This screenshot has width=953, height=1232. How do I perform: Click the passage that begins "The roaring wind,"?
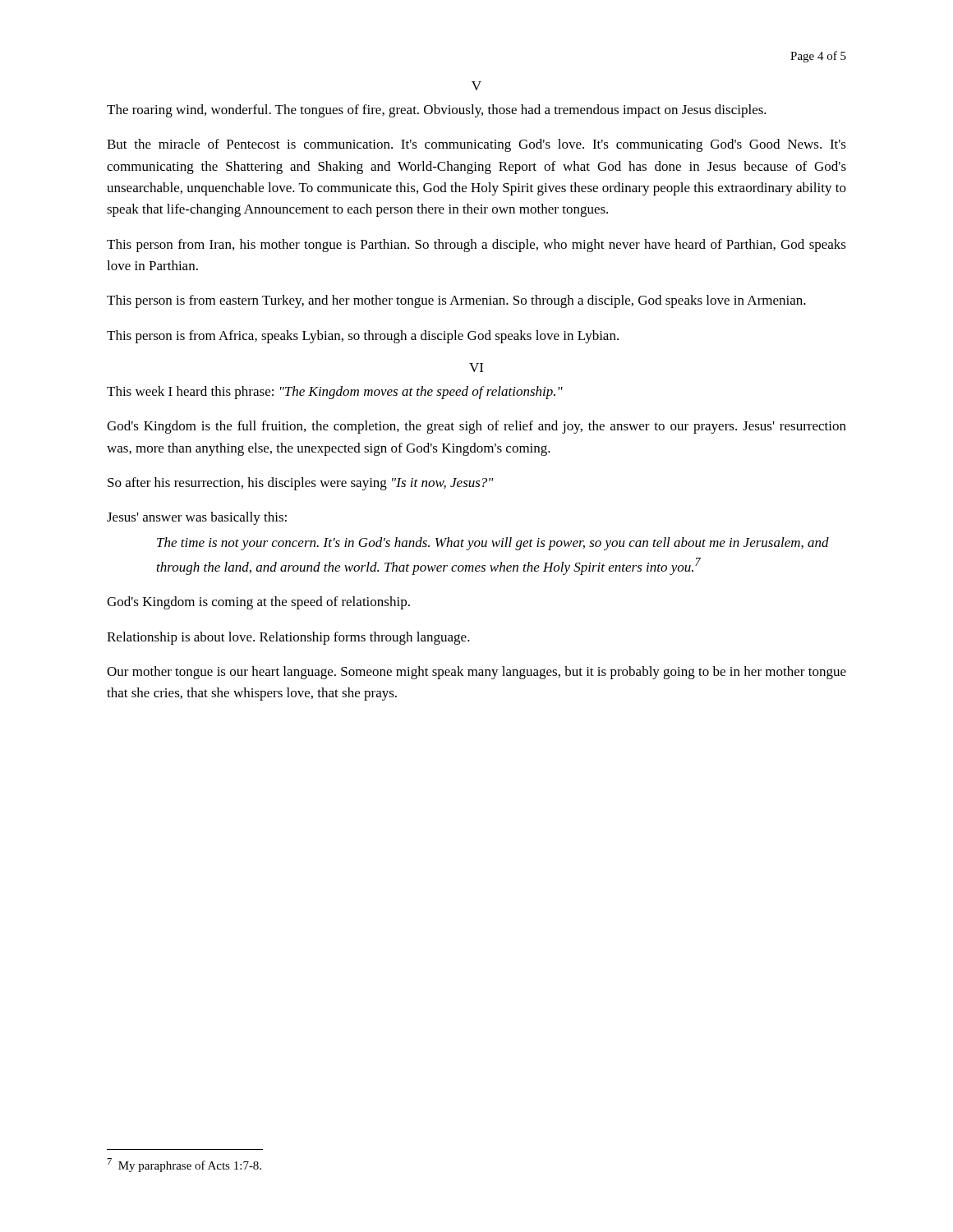[437, 110]
